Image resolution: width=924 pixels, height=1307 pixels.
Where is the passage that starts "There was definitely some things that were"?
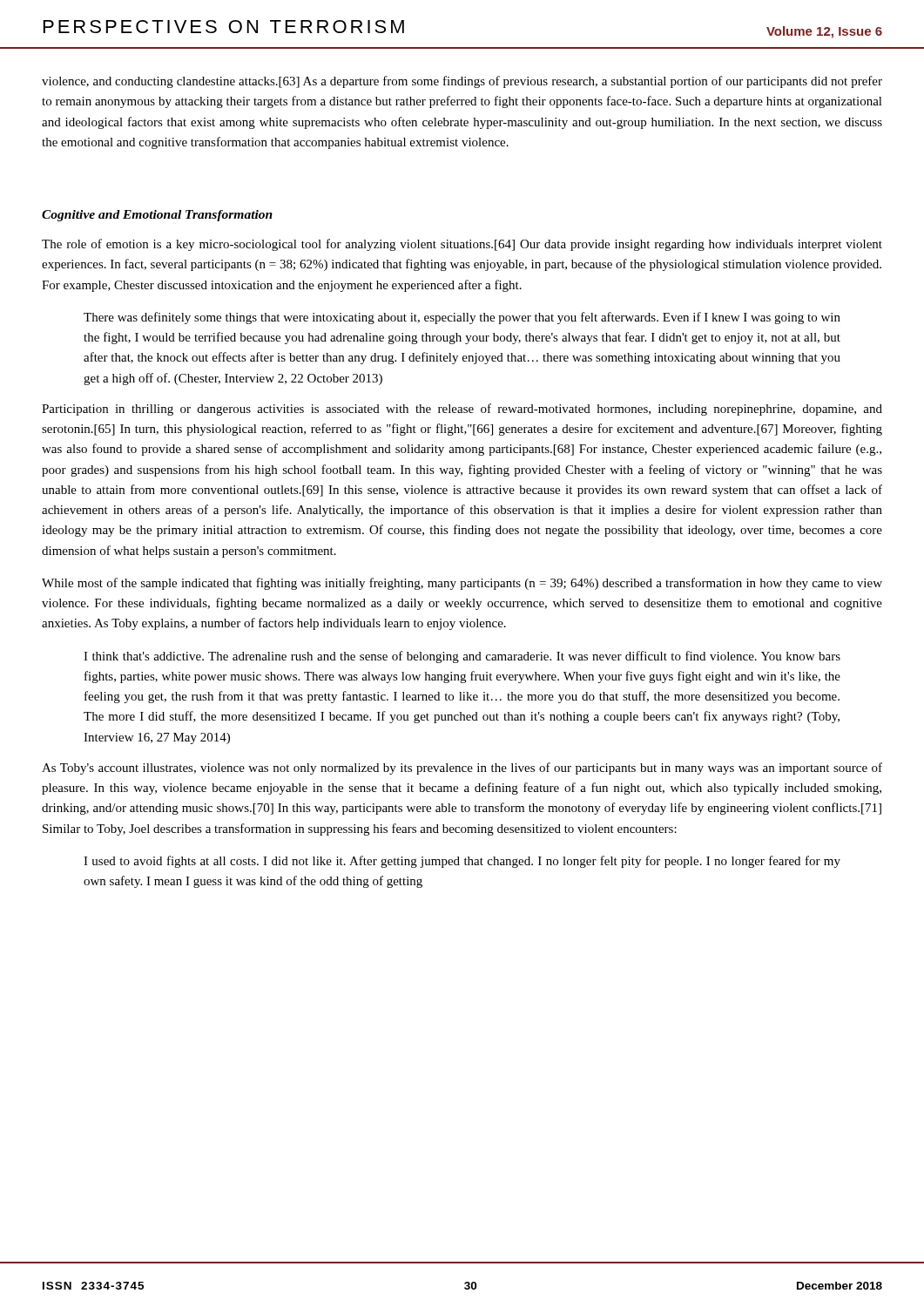point(462,347)
